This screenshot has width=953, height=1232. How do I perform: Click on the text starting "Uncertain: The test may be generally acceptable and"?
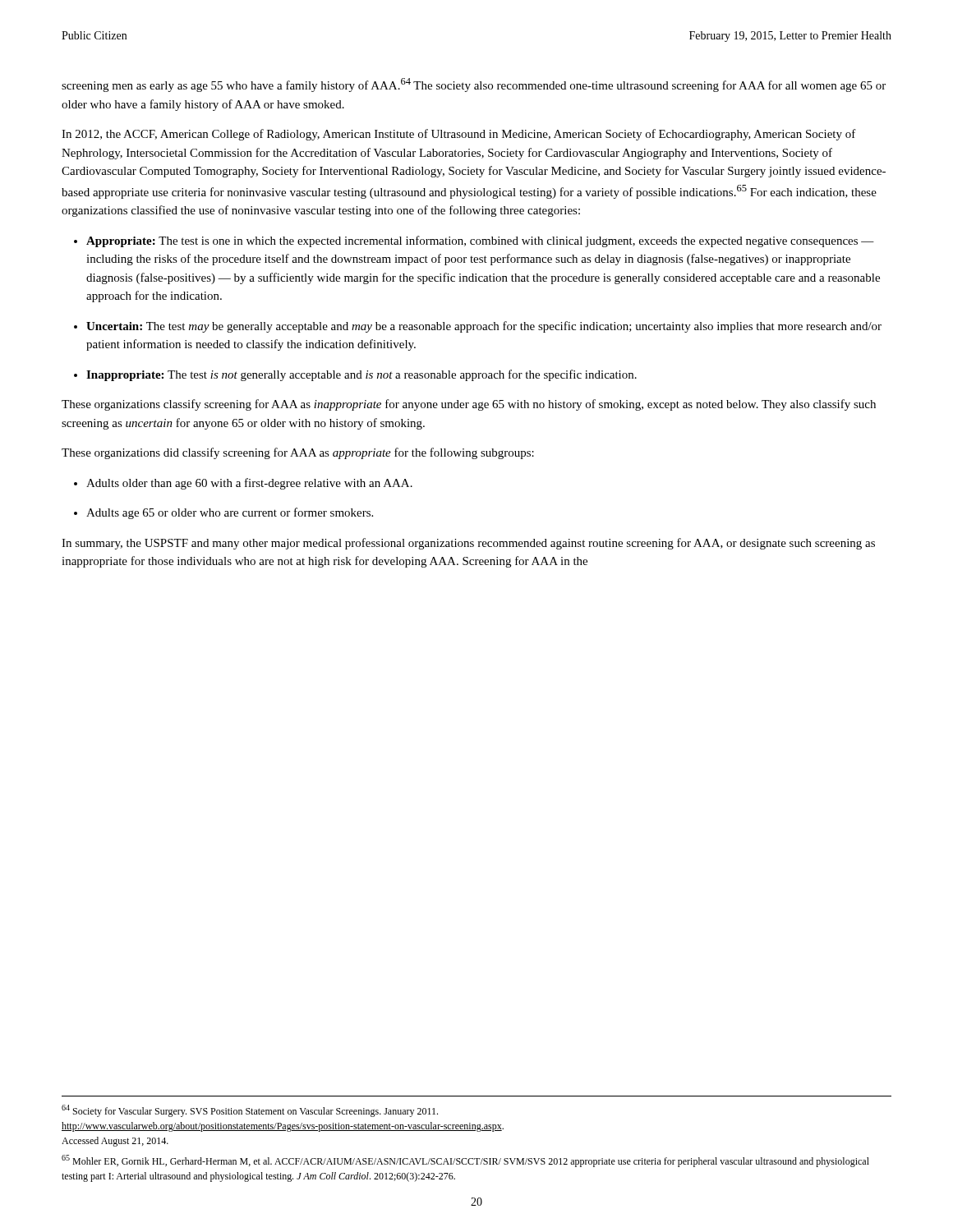point(489,335)
